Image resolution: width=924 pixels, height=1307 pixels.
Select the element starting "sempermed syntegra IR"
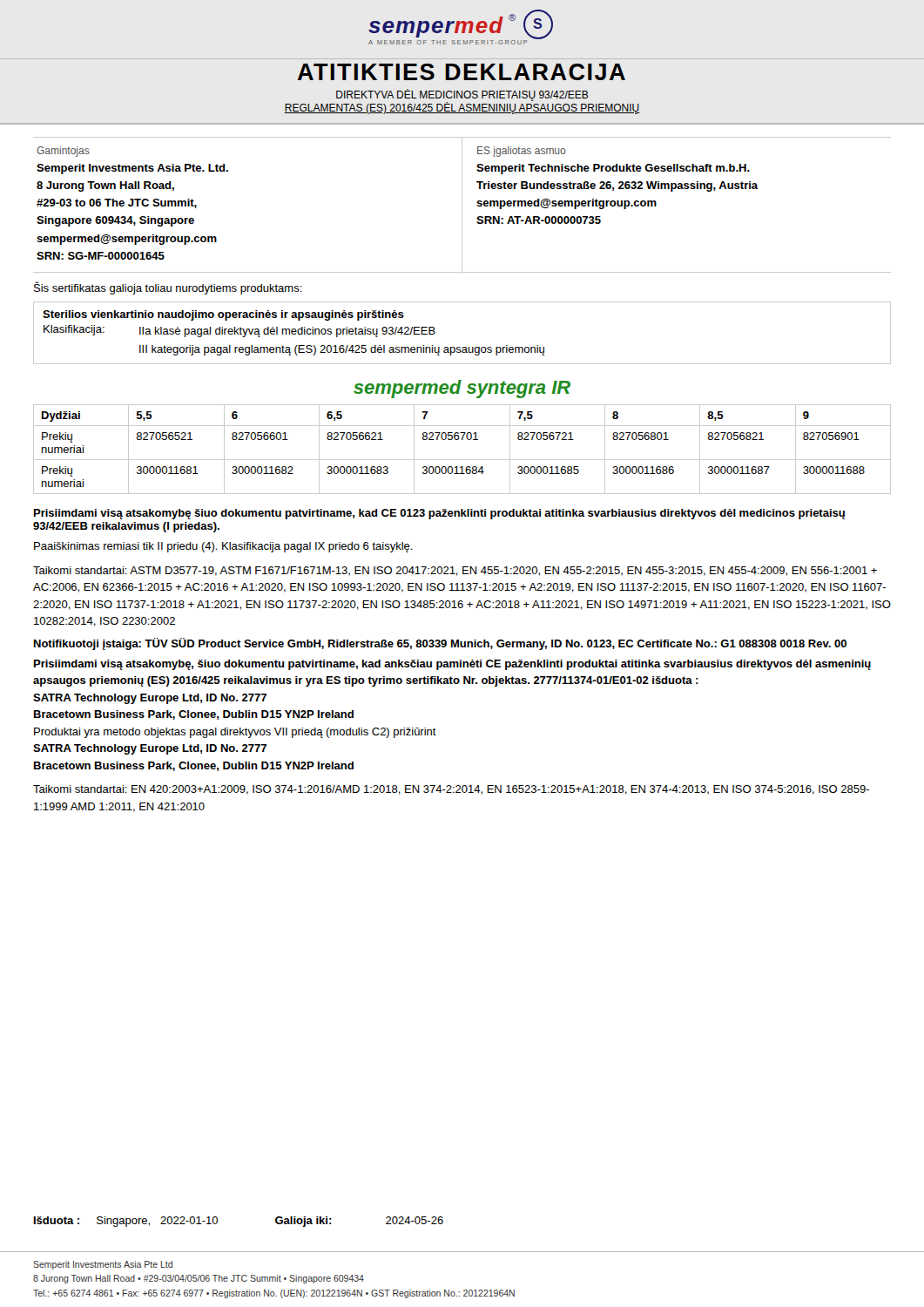click(462, 388)
